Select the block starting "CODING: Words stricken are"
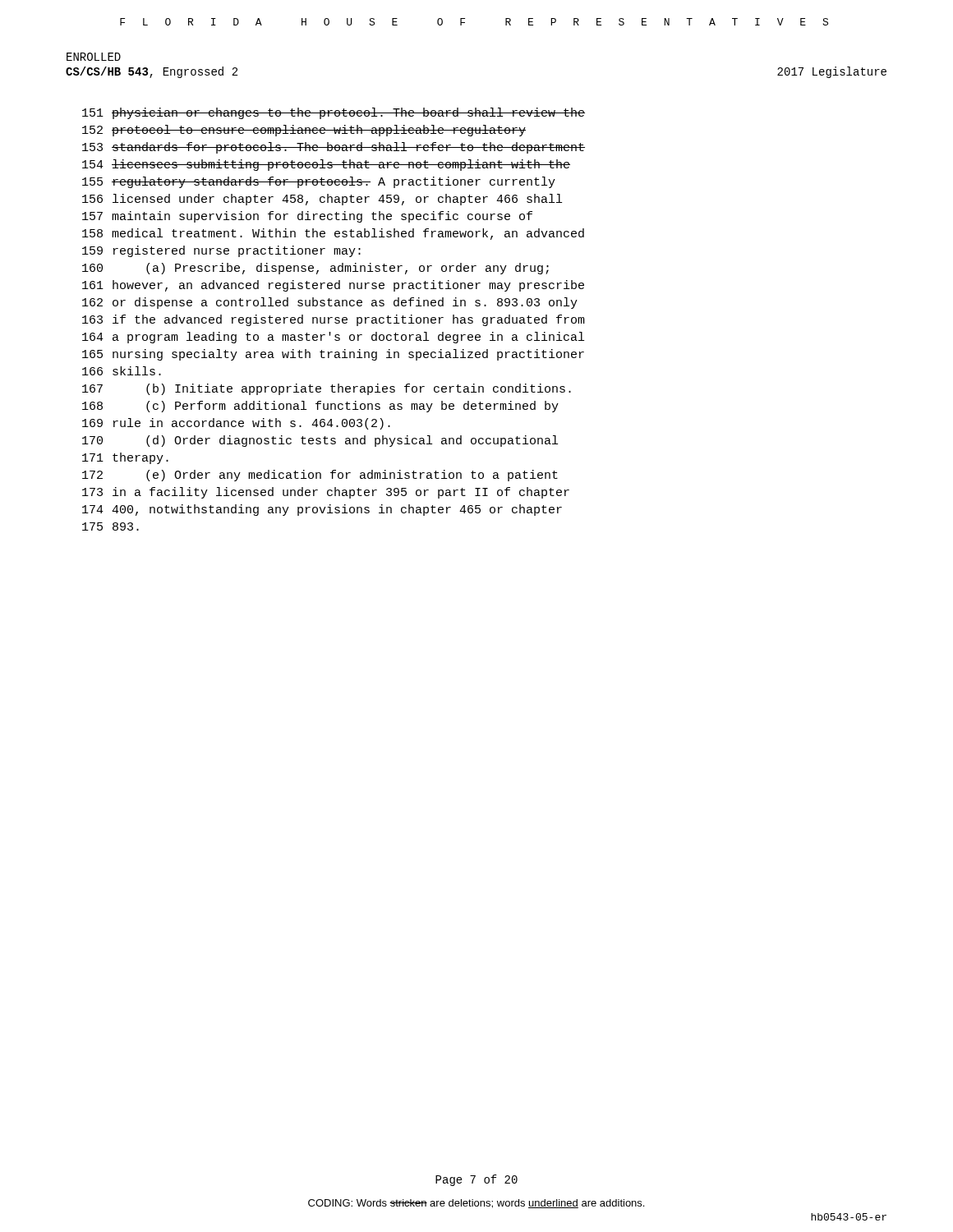This screenshot has width=953, height=1232. coord(476,1203)
